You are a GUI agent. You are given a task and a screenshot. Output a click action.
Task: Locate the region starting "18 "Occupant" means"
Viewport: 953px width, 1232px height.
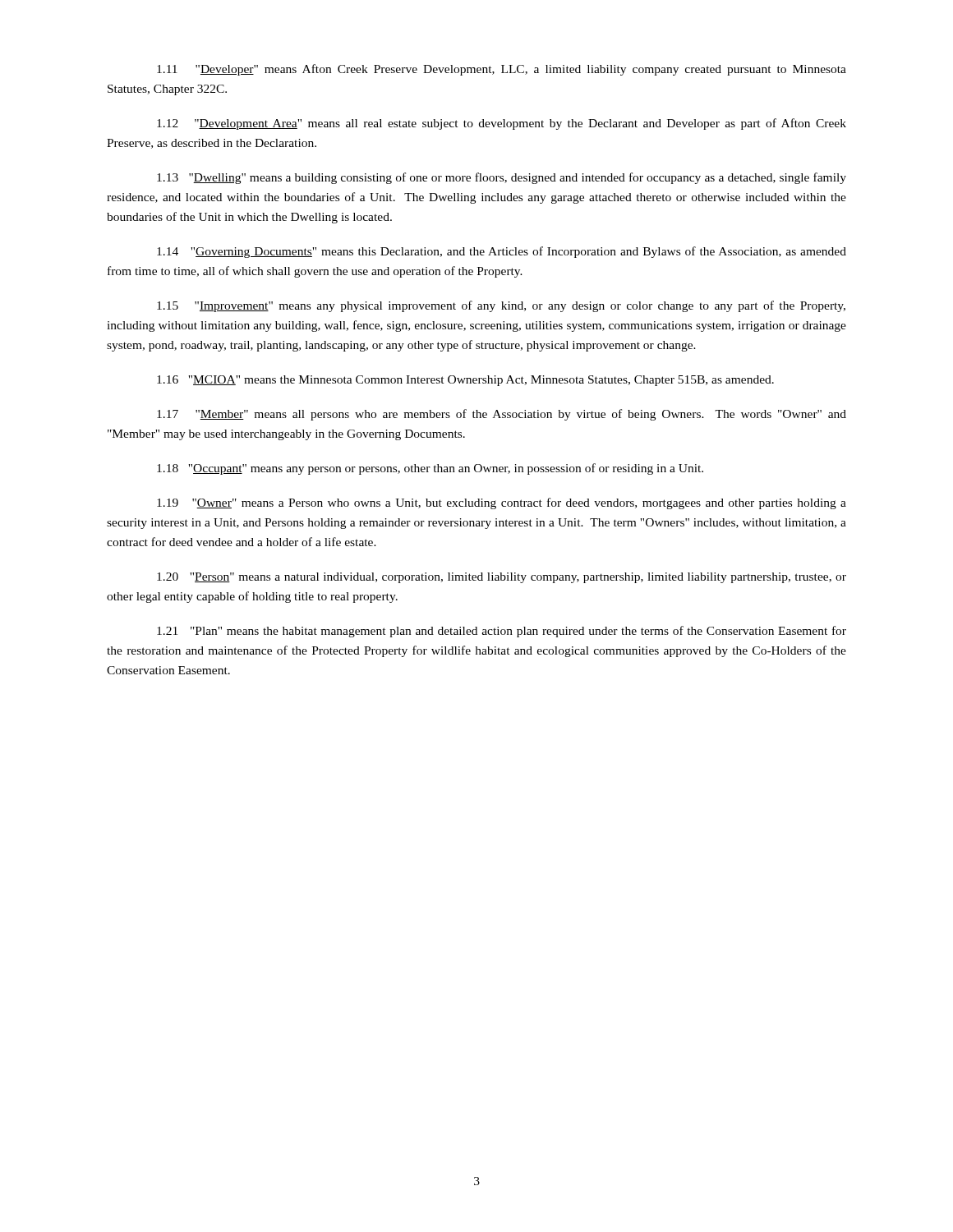(x=430, y=468)
